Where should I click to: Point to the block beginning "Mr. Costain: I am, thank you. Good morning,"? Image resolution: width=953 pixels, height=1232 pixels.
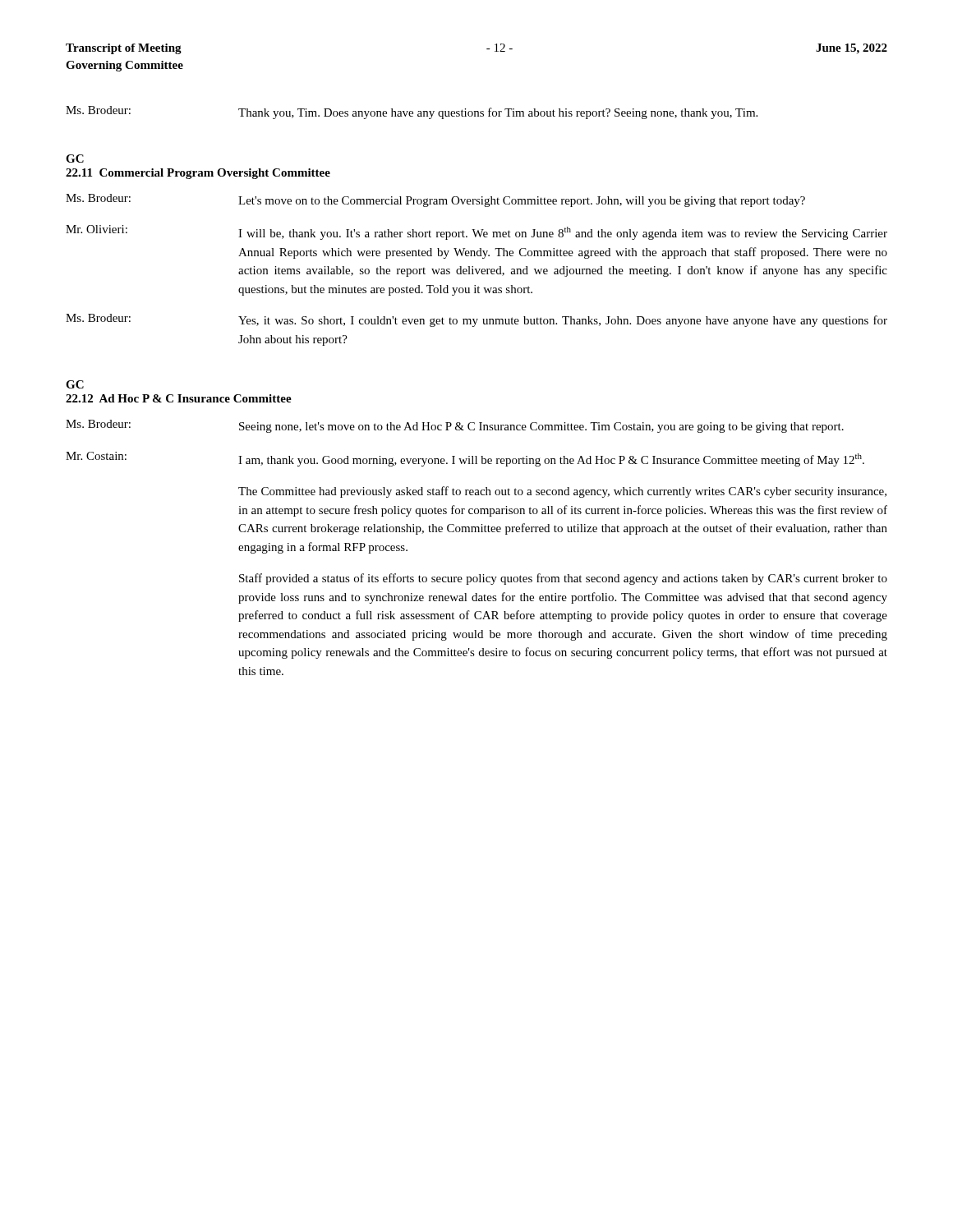coord(476,459)
